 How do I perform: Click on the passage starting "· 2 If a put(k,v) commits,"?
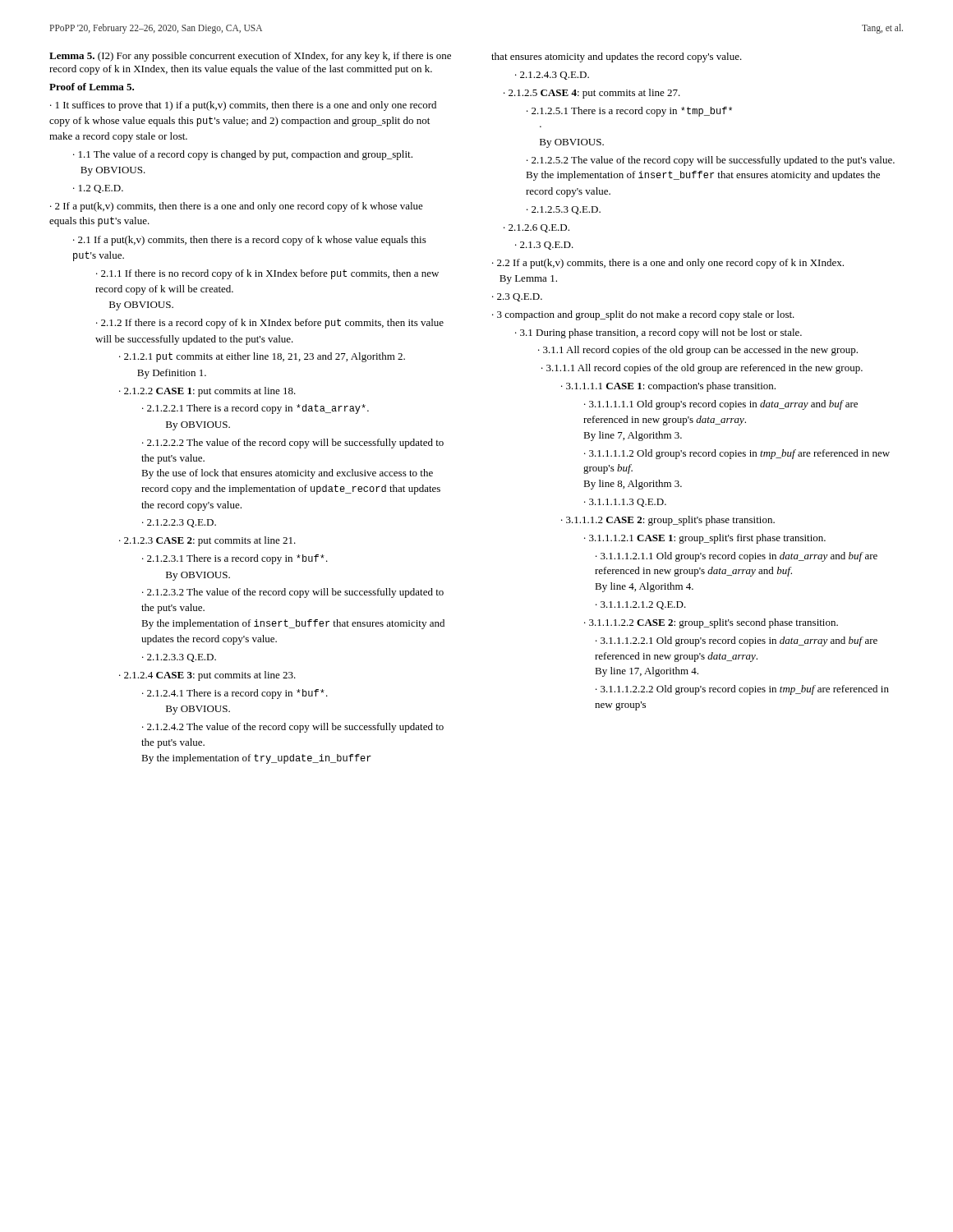(236, 214)
